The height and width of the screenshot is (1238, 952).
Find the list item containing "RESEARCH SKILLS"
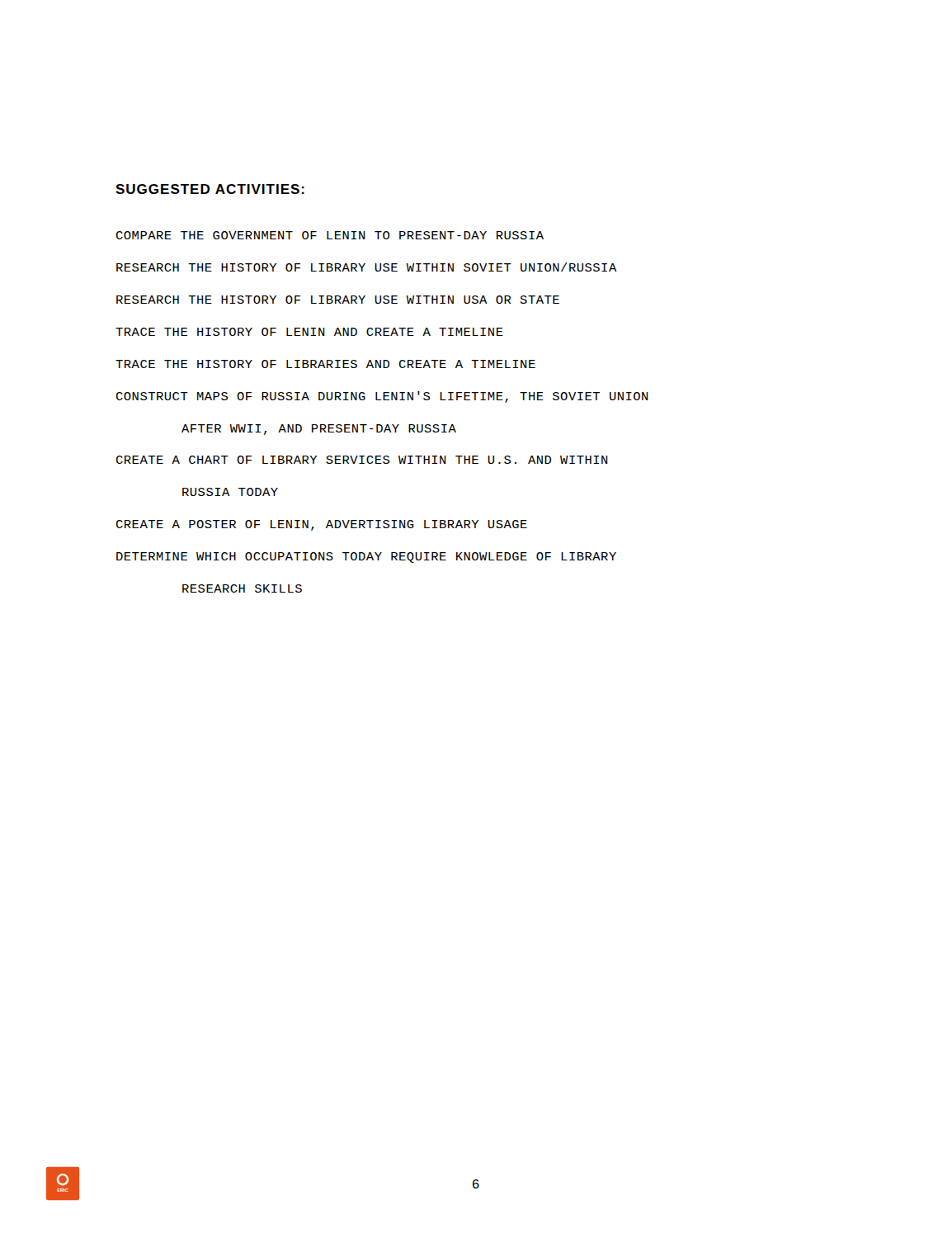pyautogui.click(x=242, y=589)
